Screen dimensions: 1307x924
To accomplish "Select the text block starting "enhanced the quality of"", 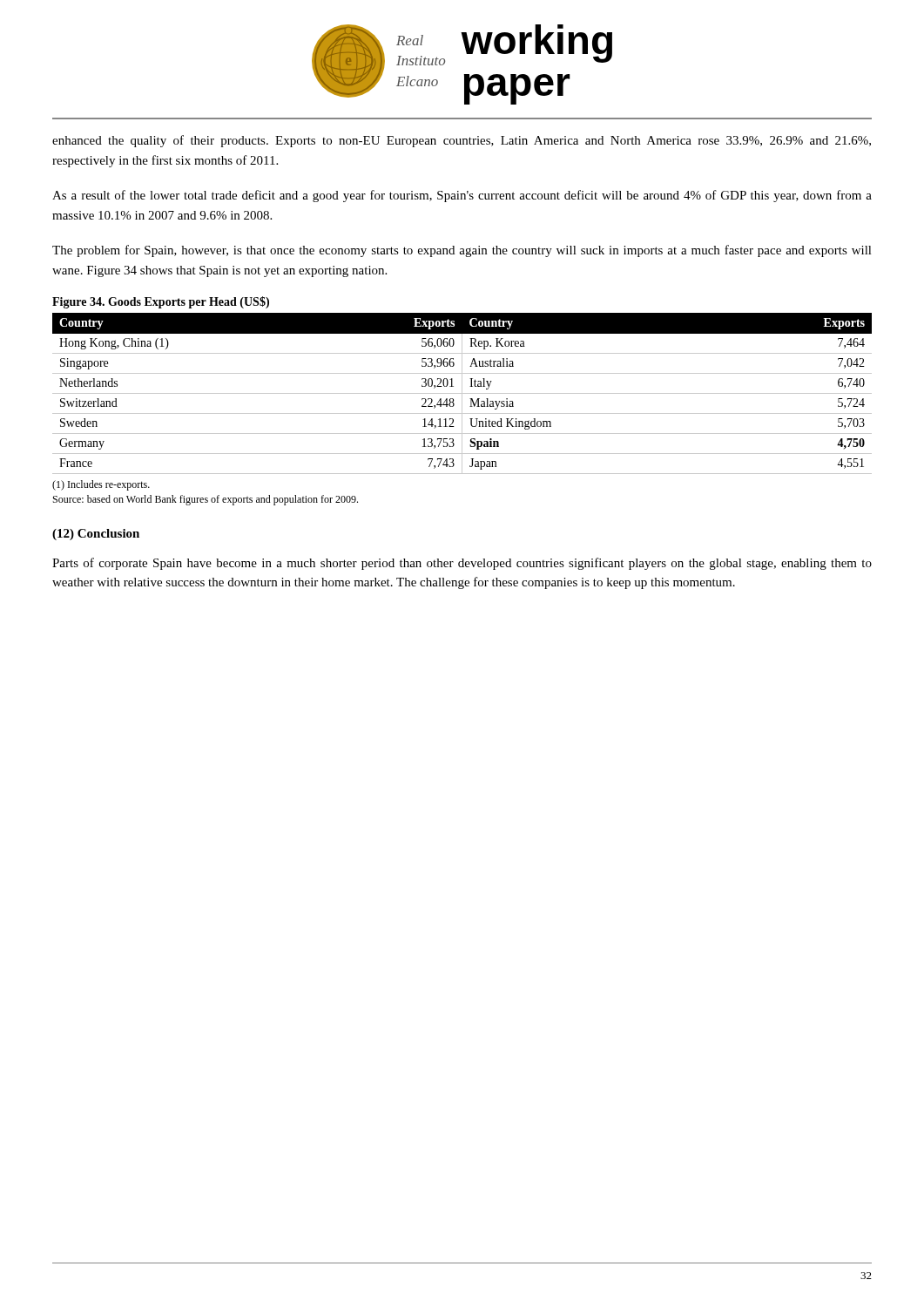I will [462, 150].
